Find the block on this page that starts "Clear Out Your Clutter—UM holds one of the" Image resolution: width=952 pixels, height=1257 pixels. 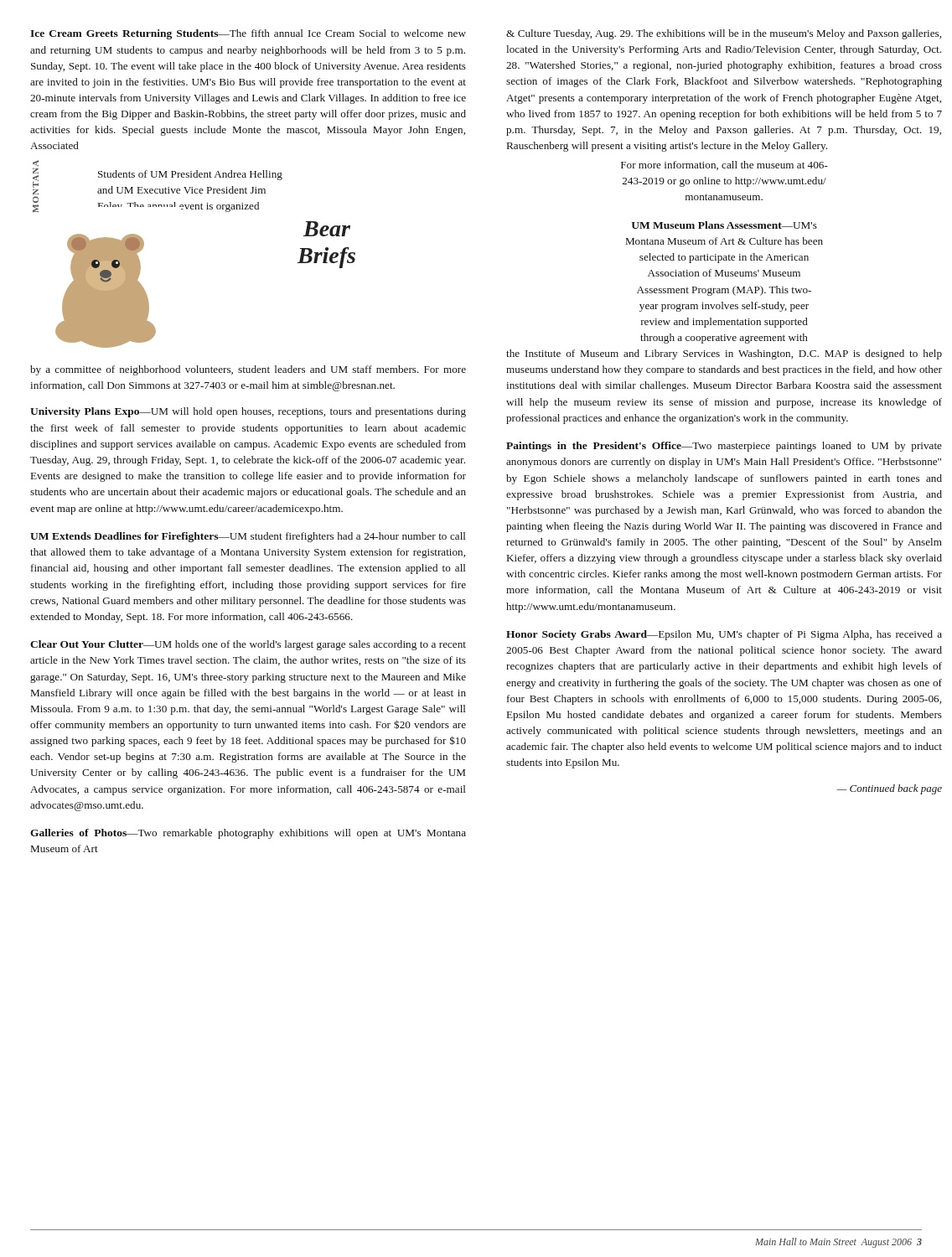tap(248, 724)
